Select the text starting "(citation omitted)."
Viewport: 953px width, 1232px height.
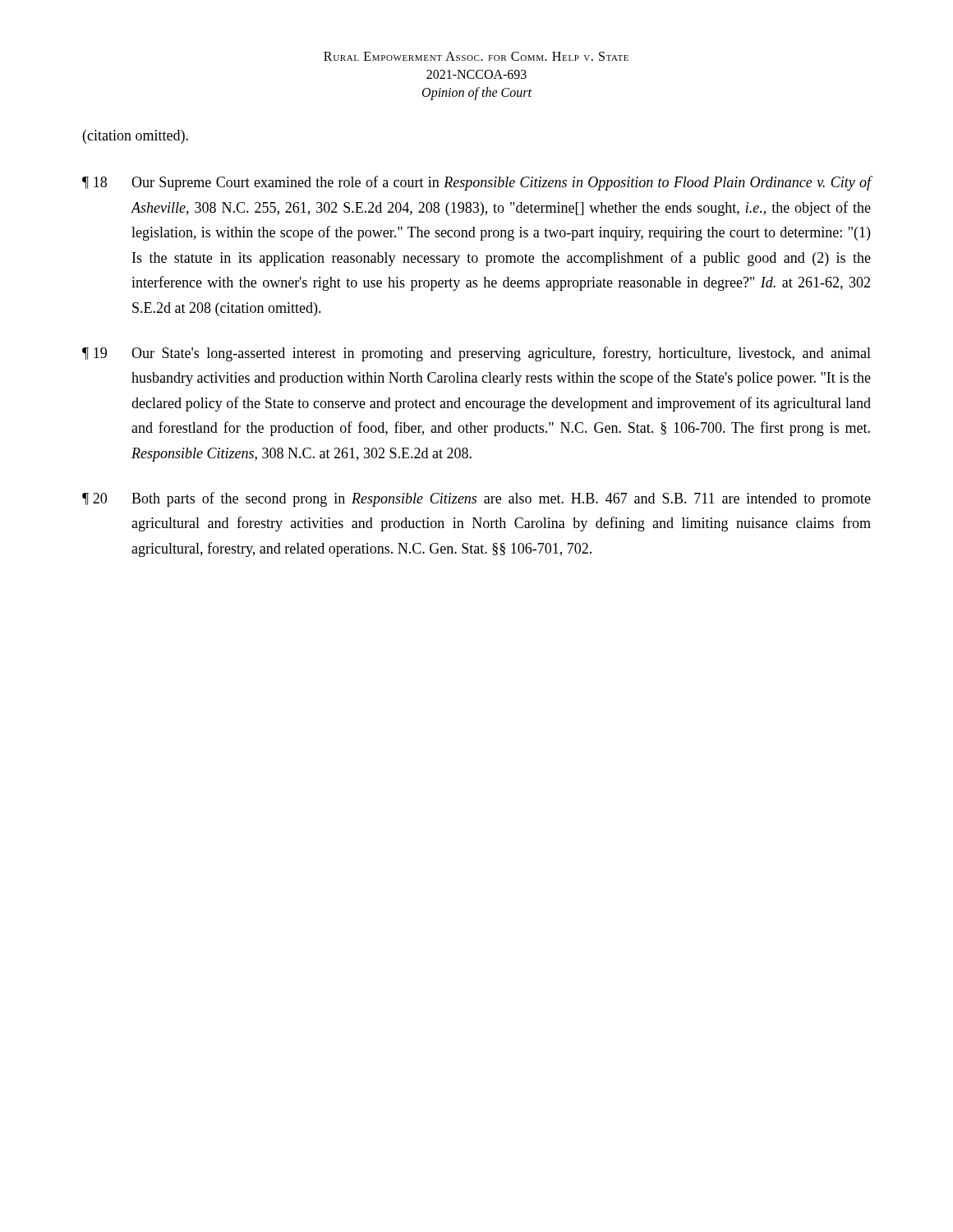click(x=136, y=136)
